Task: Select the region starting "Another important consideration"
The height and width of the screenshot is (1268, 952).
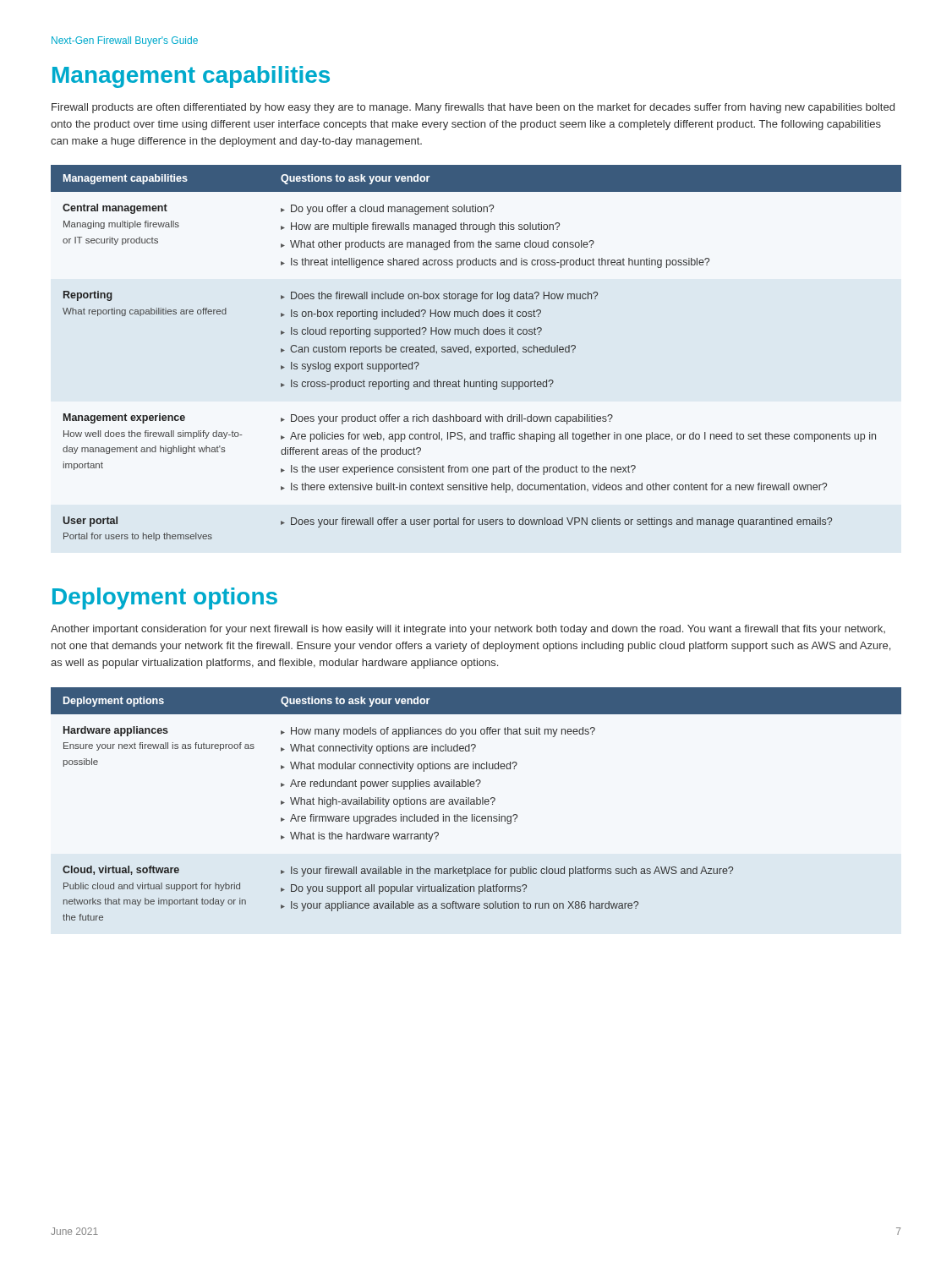Action: [x=471, y=646]
